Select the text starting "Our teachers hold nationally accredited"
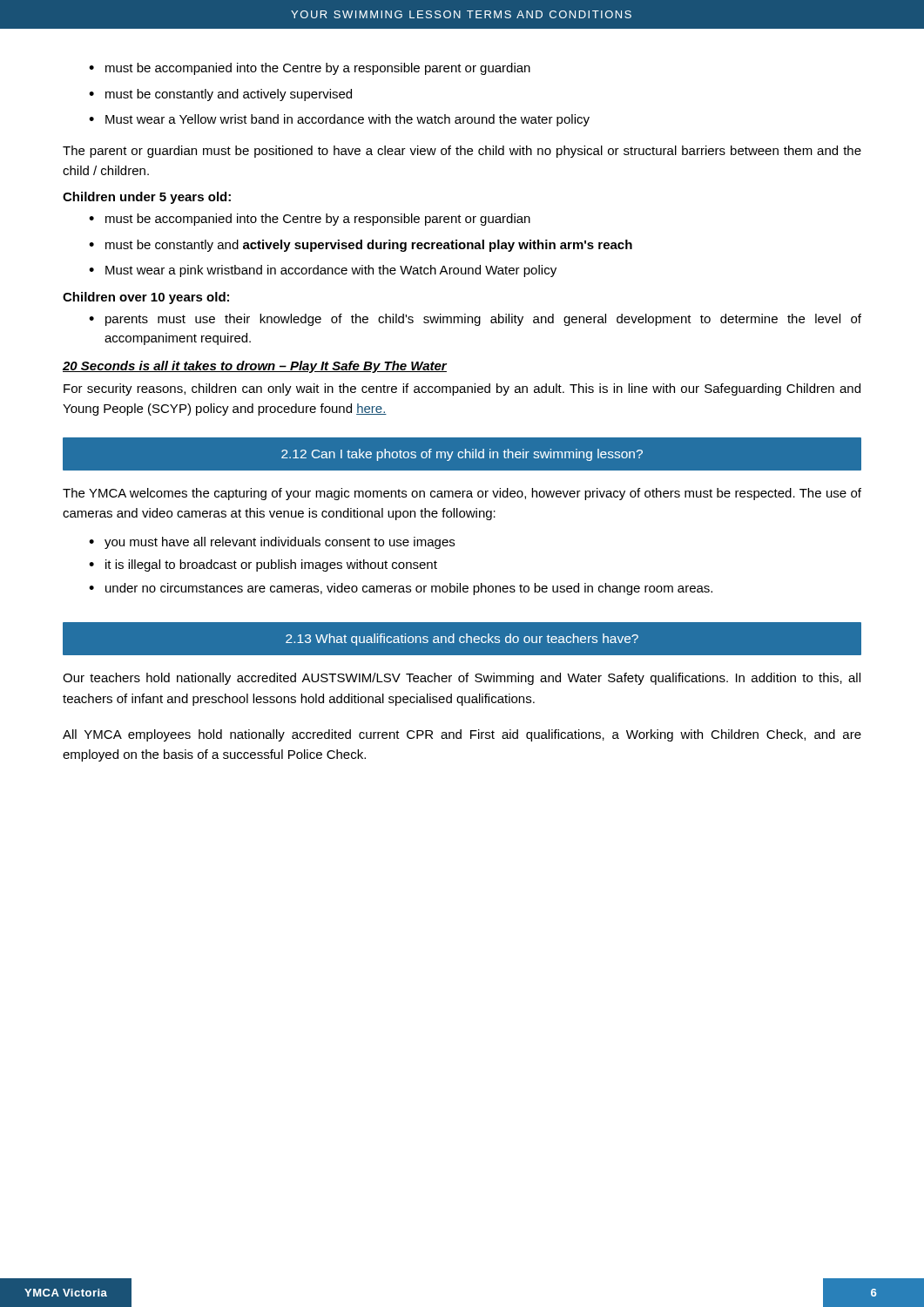The height and width of the screenshot is (1307, 924). point(462,688)
